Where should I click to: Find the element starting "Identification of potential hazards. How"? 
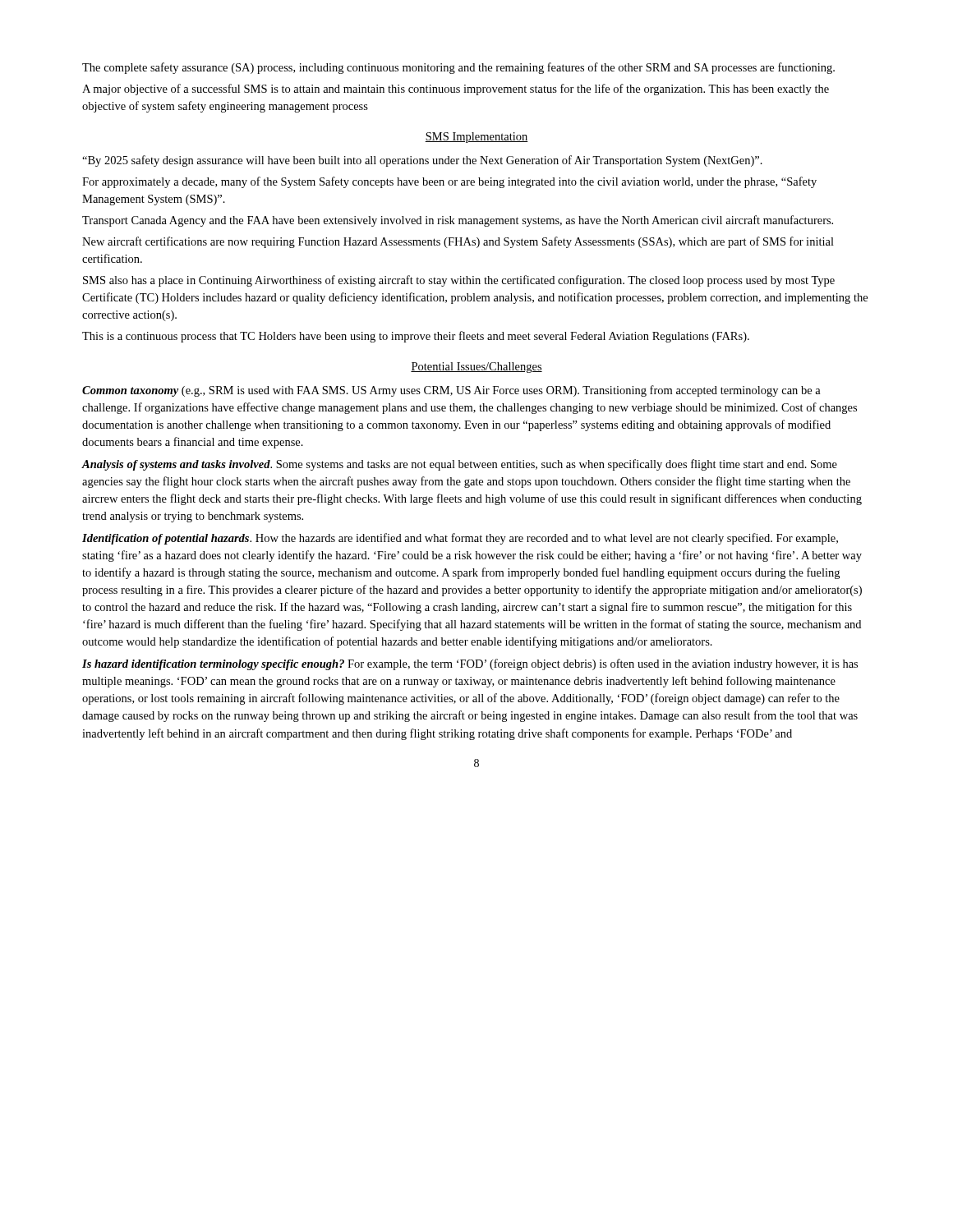coord(476,590)
